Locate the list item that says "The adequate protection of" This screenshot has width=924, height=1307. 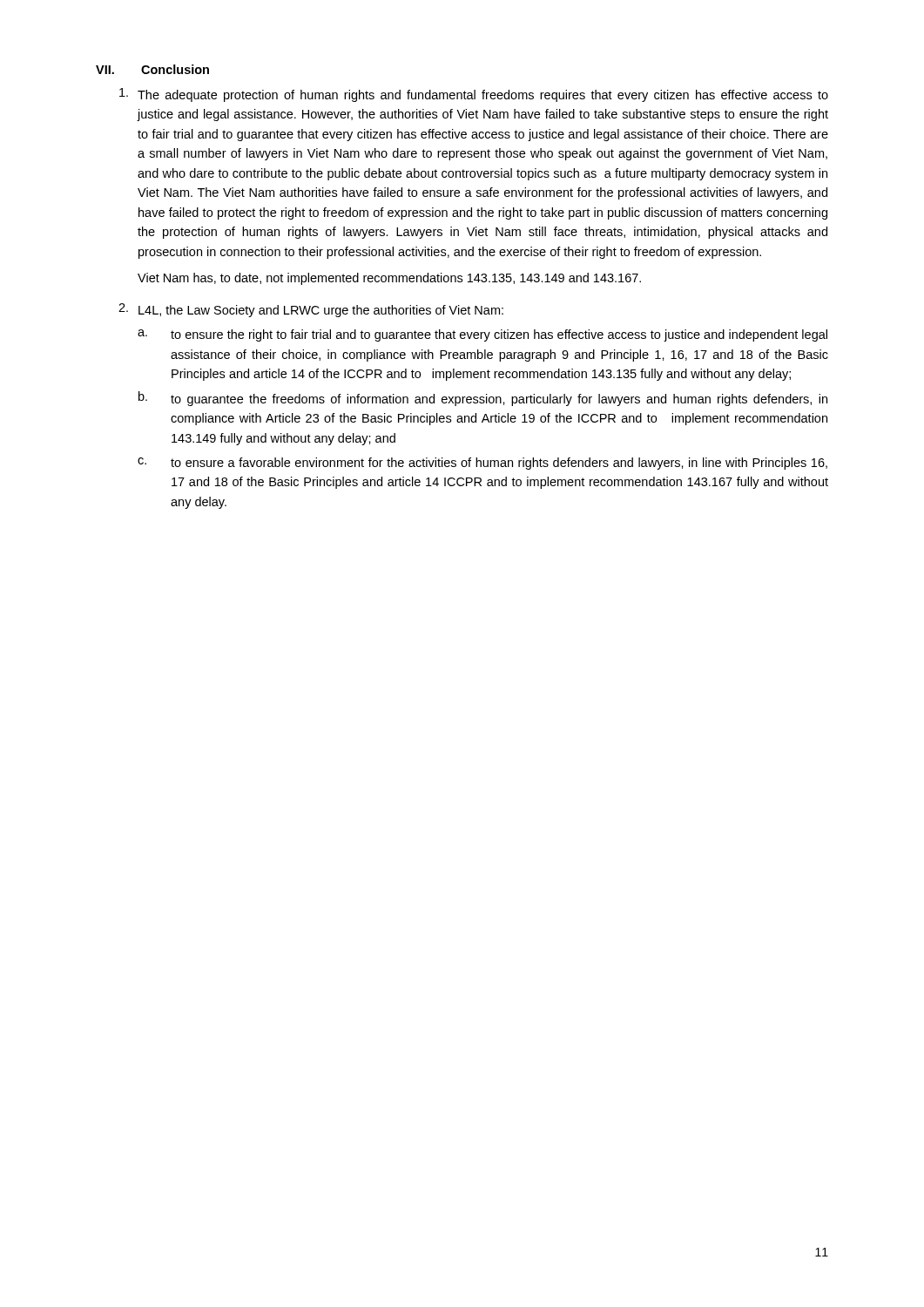(x=462, y=187)
